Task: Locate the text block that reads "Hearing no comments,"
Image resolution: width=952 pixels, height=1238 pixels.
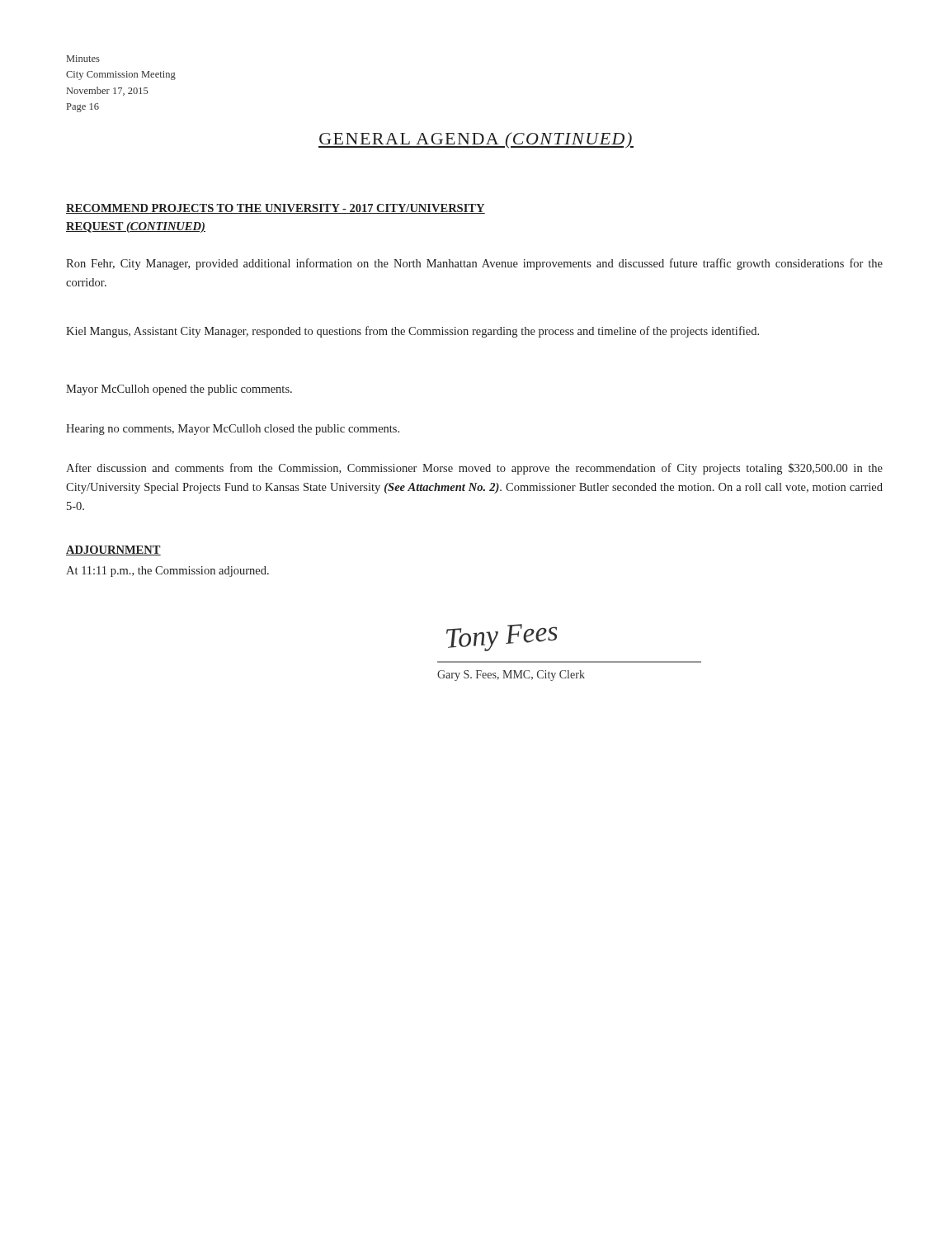Action: tap(233, 428)
